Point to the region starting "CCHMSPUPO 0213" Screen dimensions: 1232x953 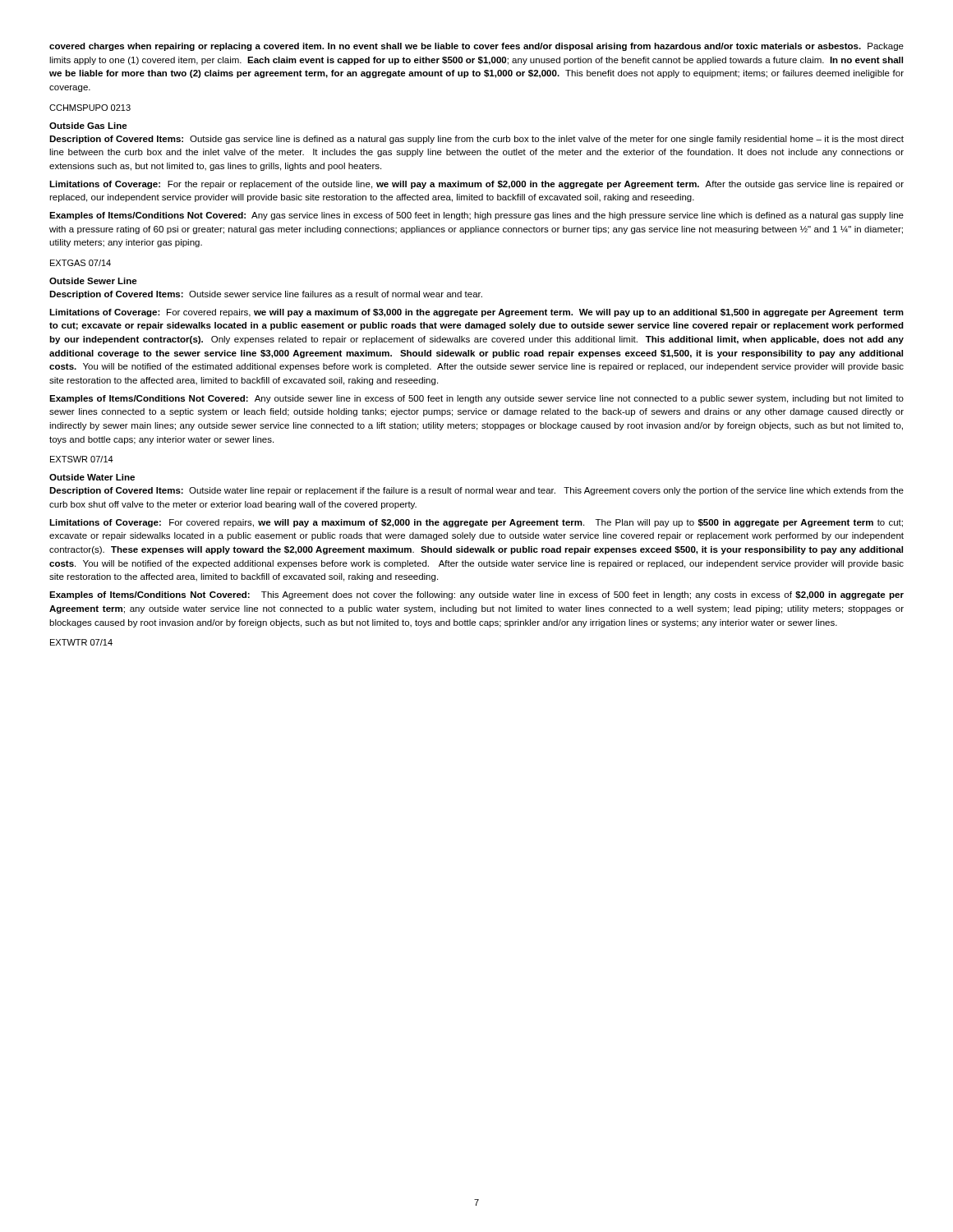90,107
